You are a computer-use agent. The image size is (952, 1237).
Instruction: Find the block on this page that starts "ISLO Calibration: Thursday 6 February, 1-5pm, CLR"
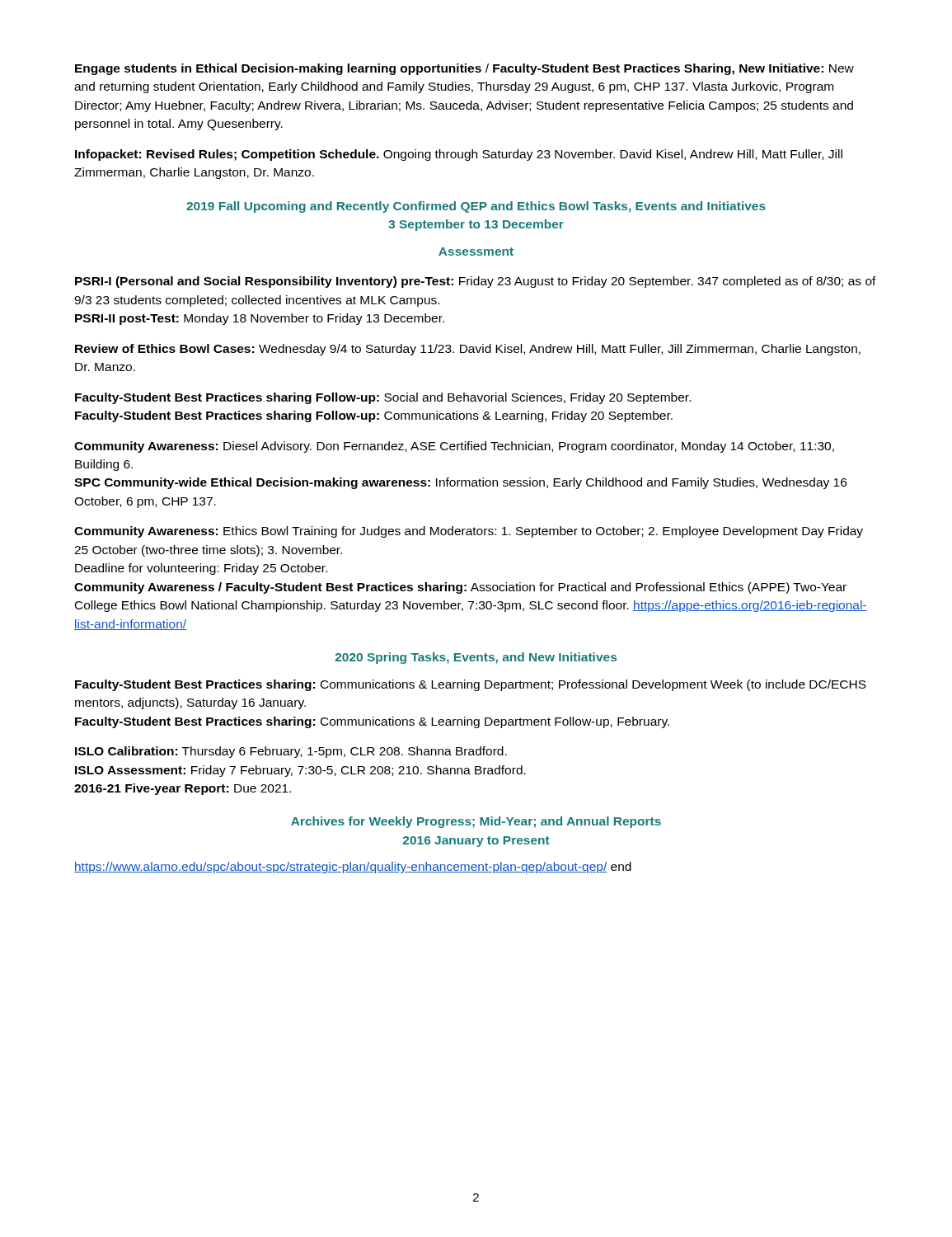pyautogui.click(x=300, y=769)
